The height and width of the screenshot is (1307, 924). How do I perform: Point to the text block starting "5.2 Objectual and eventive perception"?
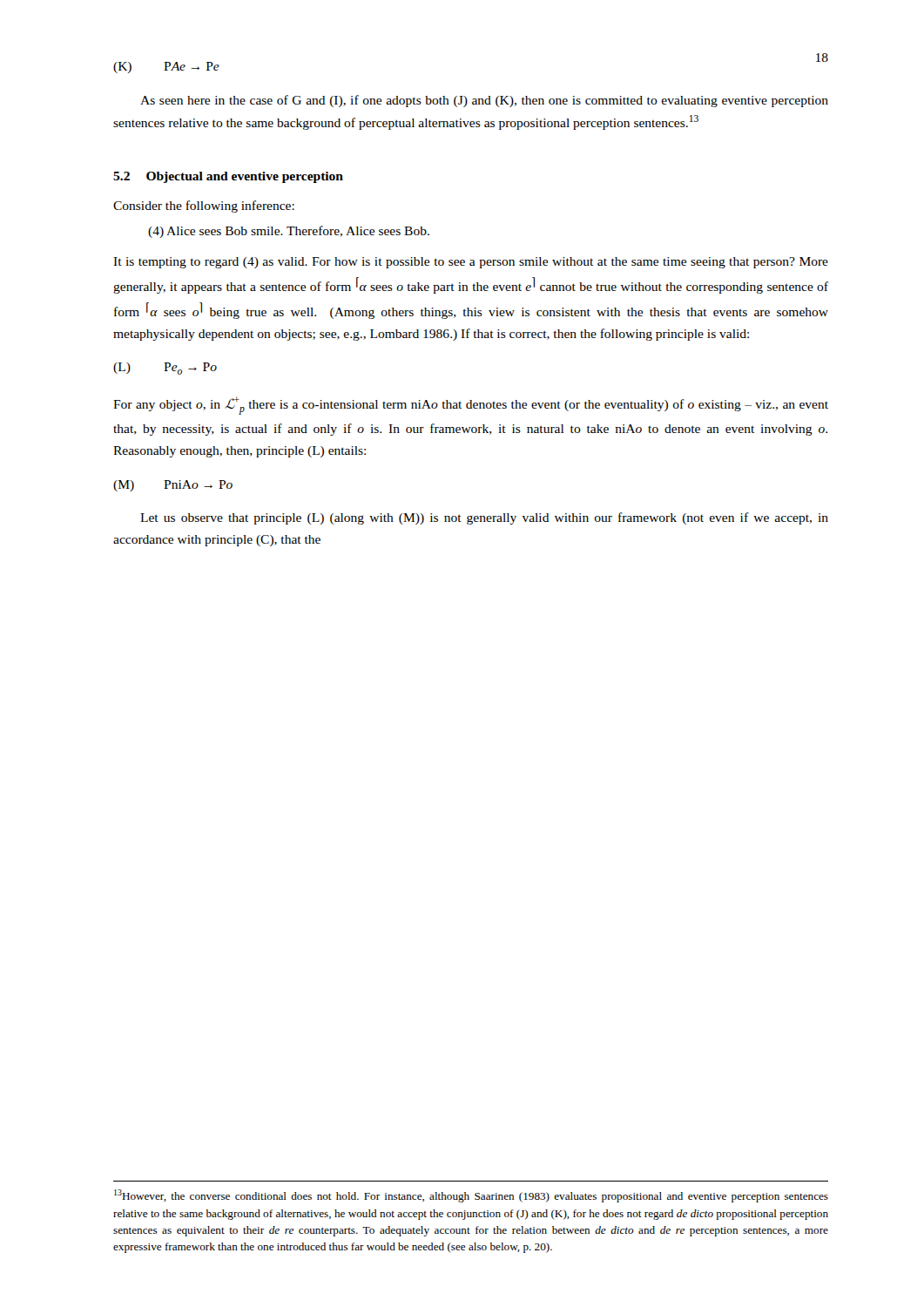pos(228,176)
